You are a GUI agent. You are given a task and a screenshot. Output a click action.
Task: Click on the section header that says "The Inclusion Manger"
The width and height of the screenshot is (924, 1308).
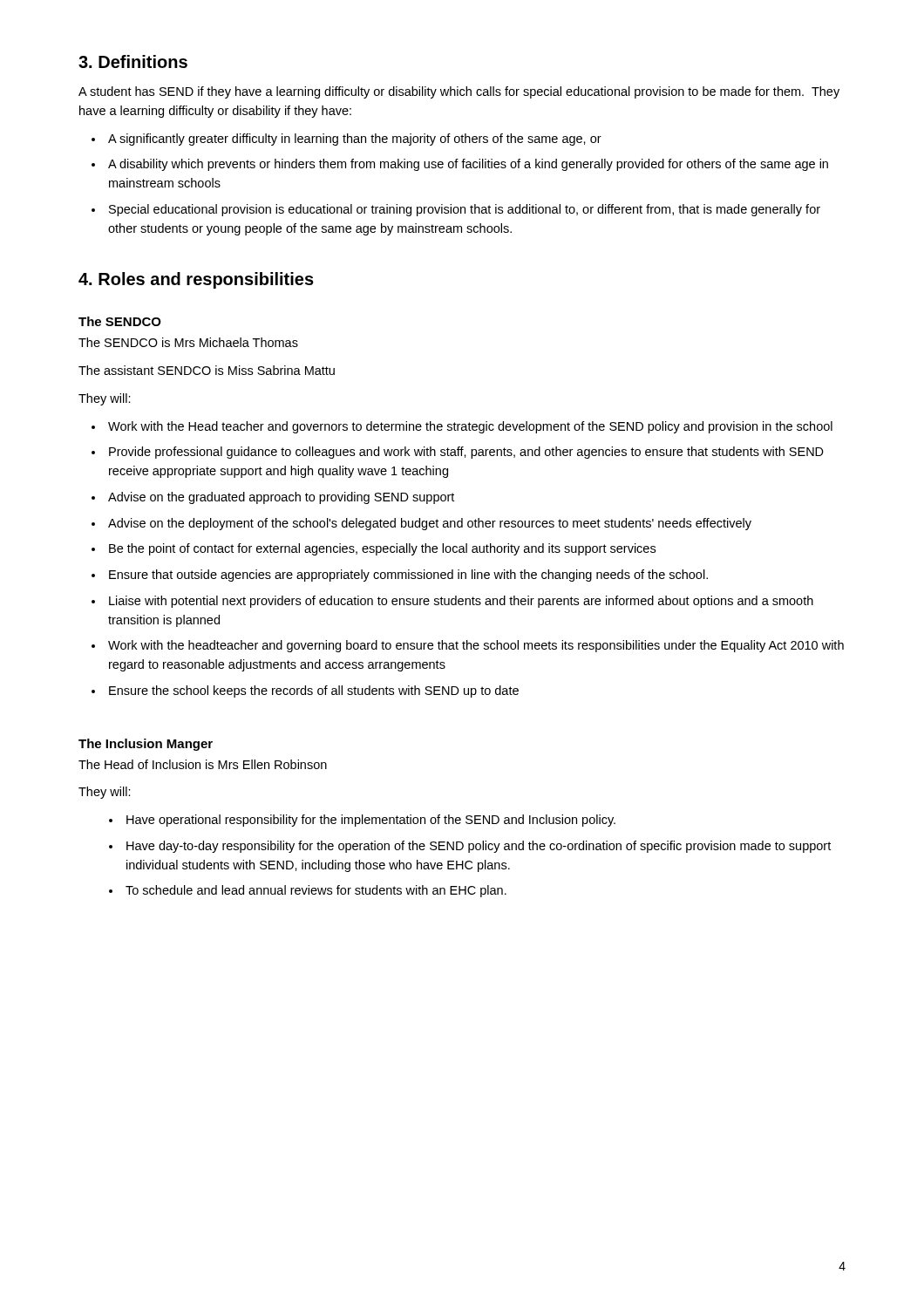point(146,745)
